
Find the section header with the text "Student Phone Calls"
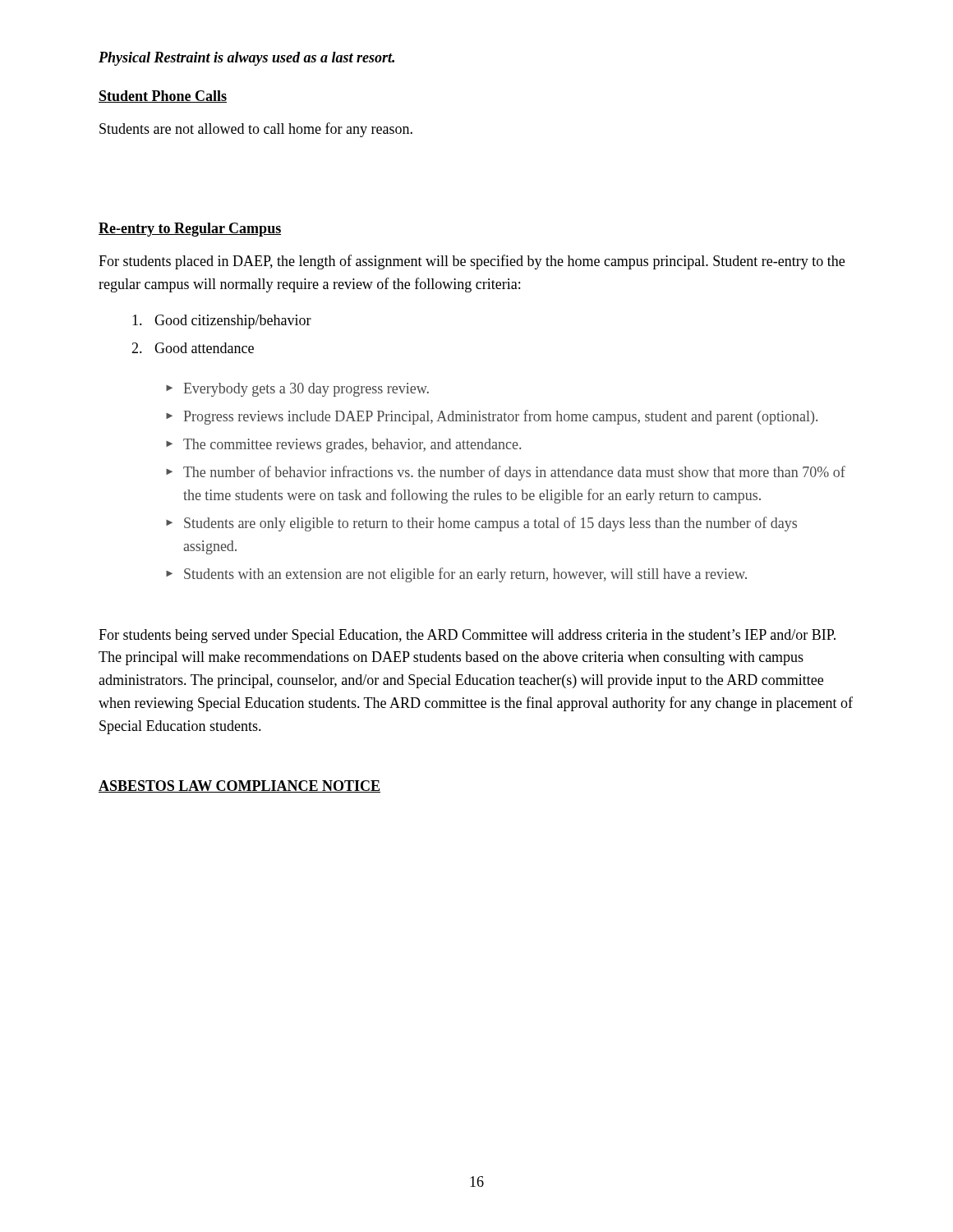pyautogui.click(x=163, y=96)
